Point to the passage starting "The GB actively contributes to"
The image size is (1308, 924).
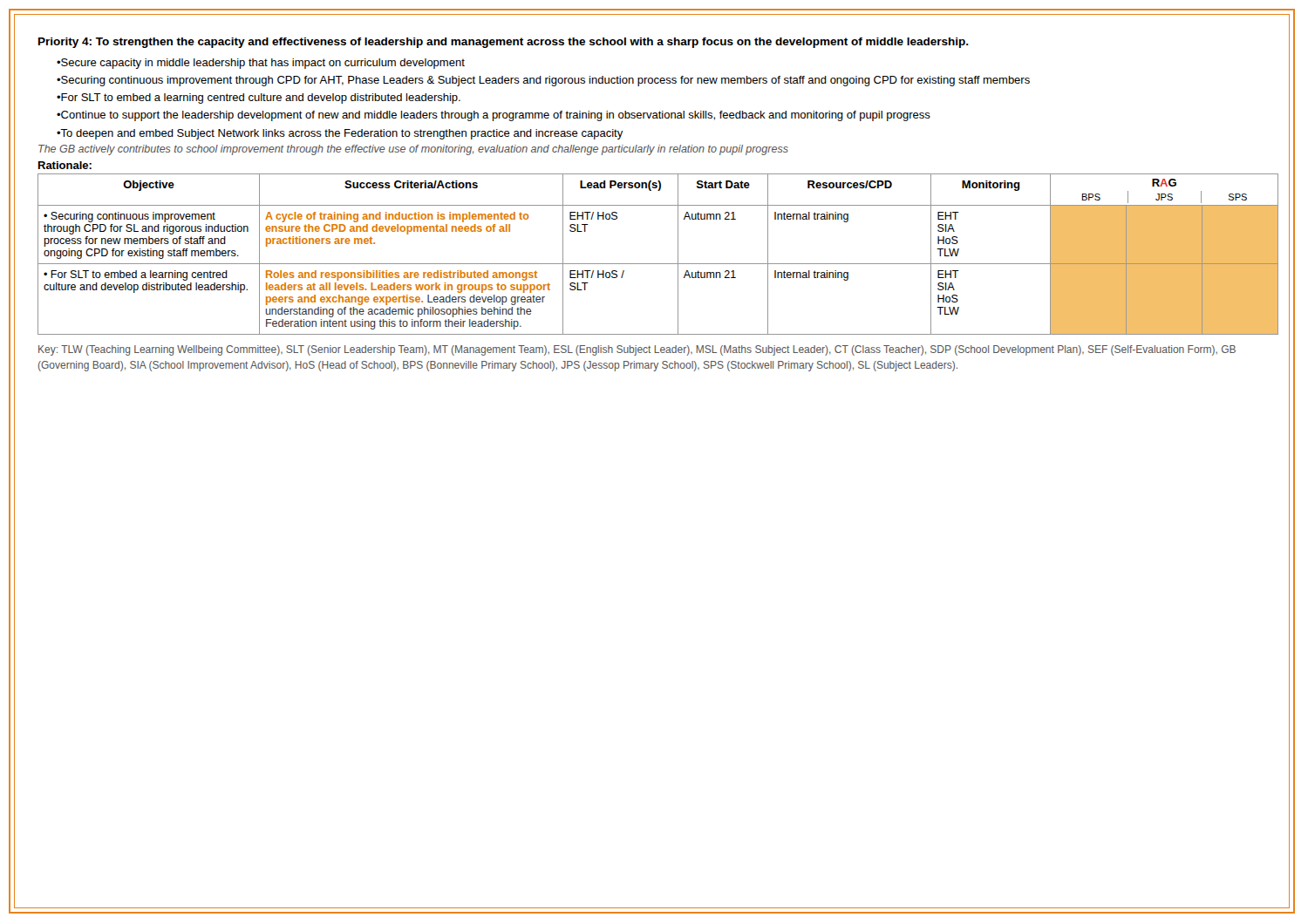(x=413, y=149)
